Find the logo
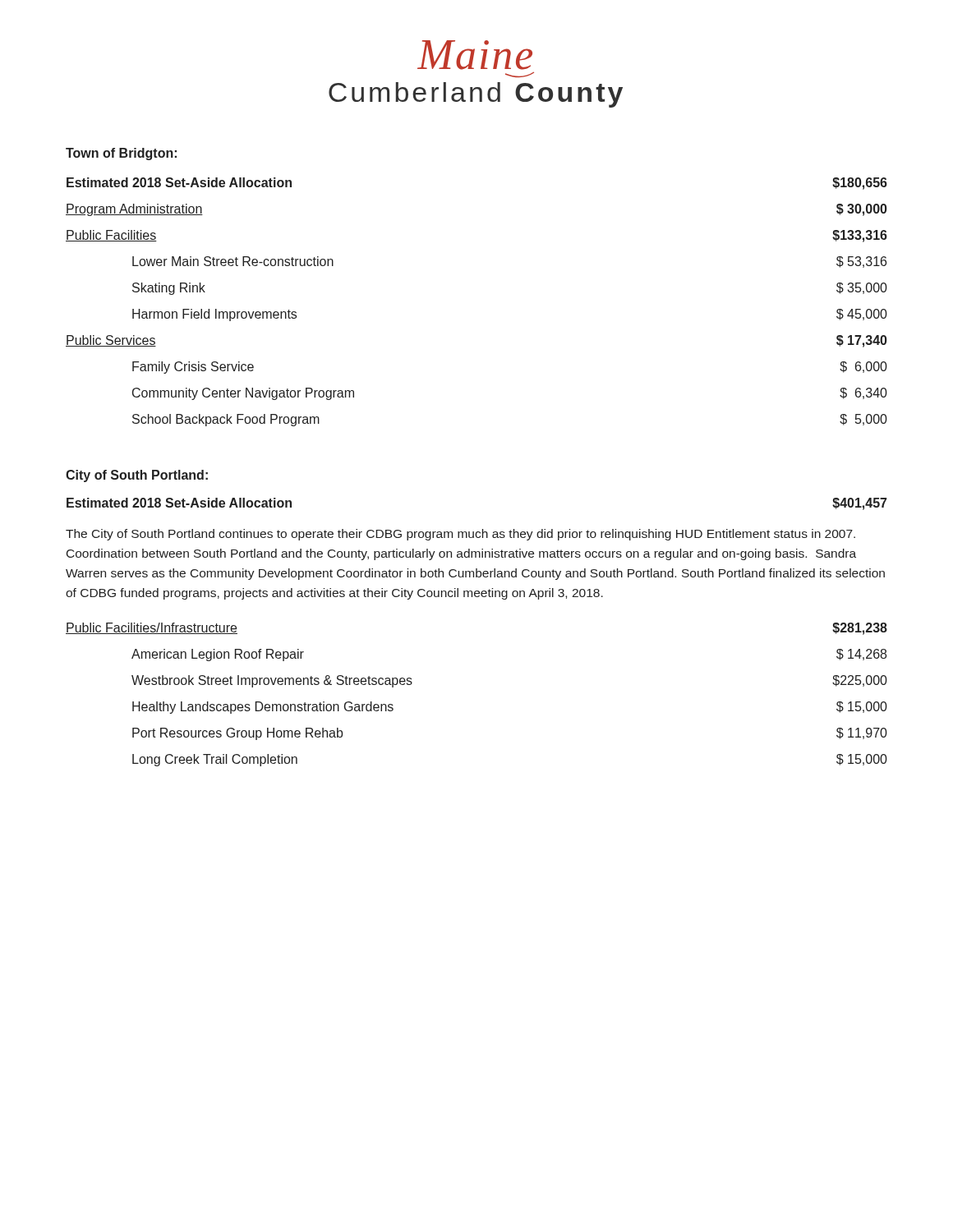Viewport: 953px width, 1232px height. point(476,61)
